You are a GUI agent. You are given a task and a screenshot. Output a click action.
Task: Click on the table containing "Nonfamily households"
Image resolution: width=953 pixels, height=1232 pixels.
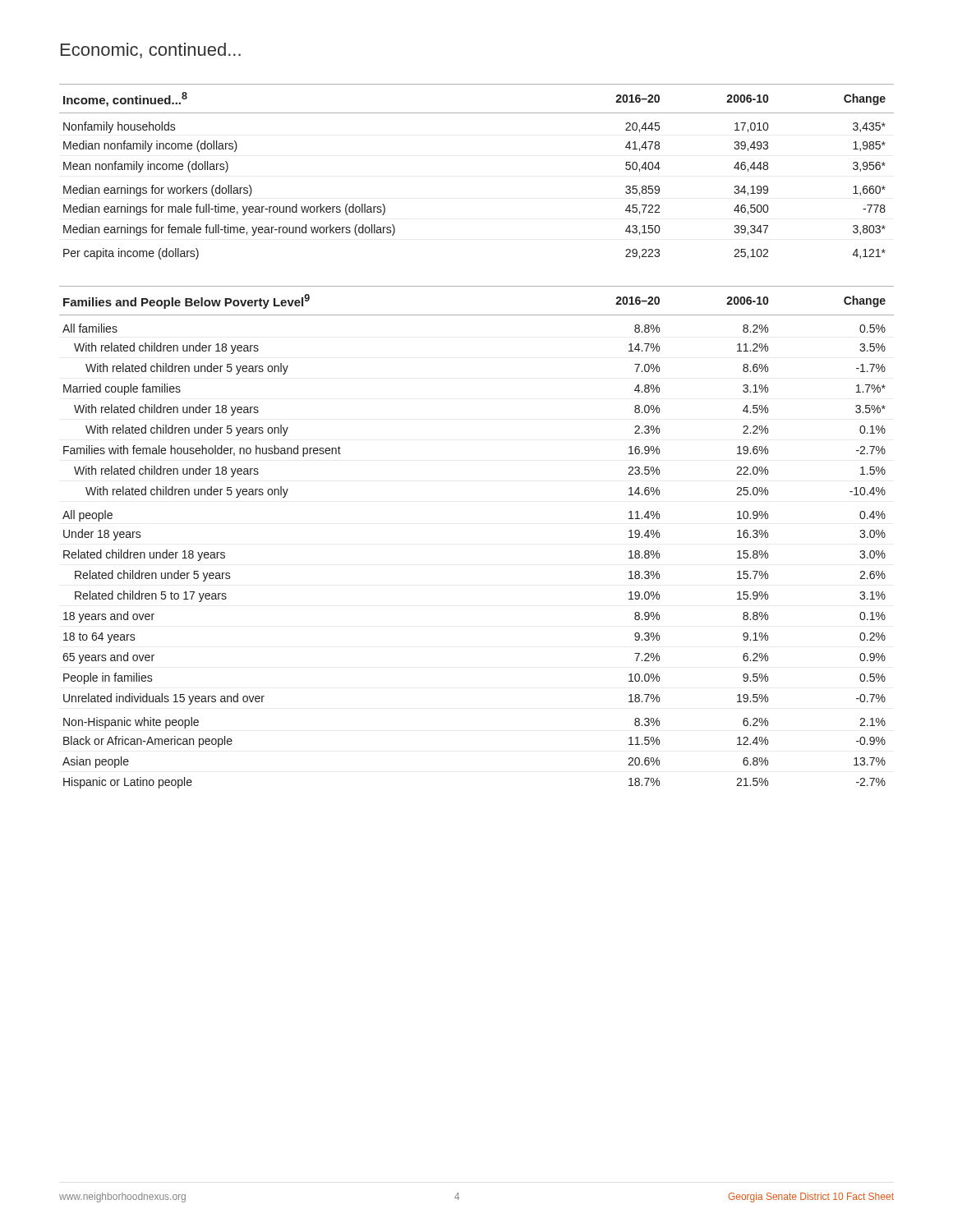(x=476, y=172)
